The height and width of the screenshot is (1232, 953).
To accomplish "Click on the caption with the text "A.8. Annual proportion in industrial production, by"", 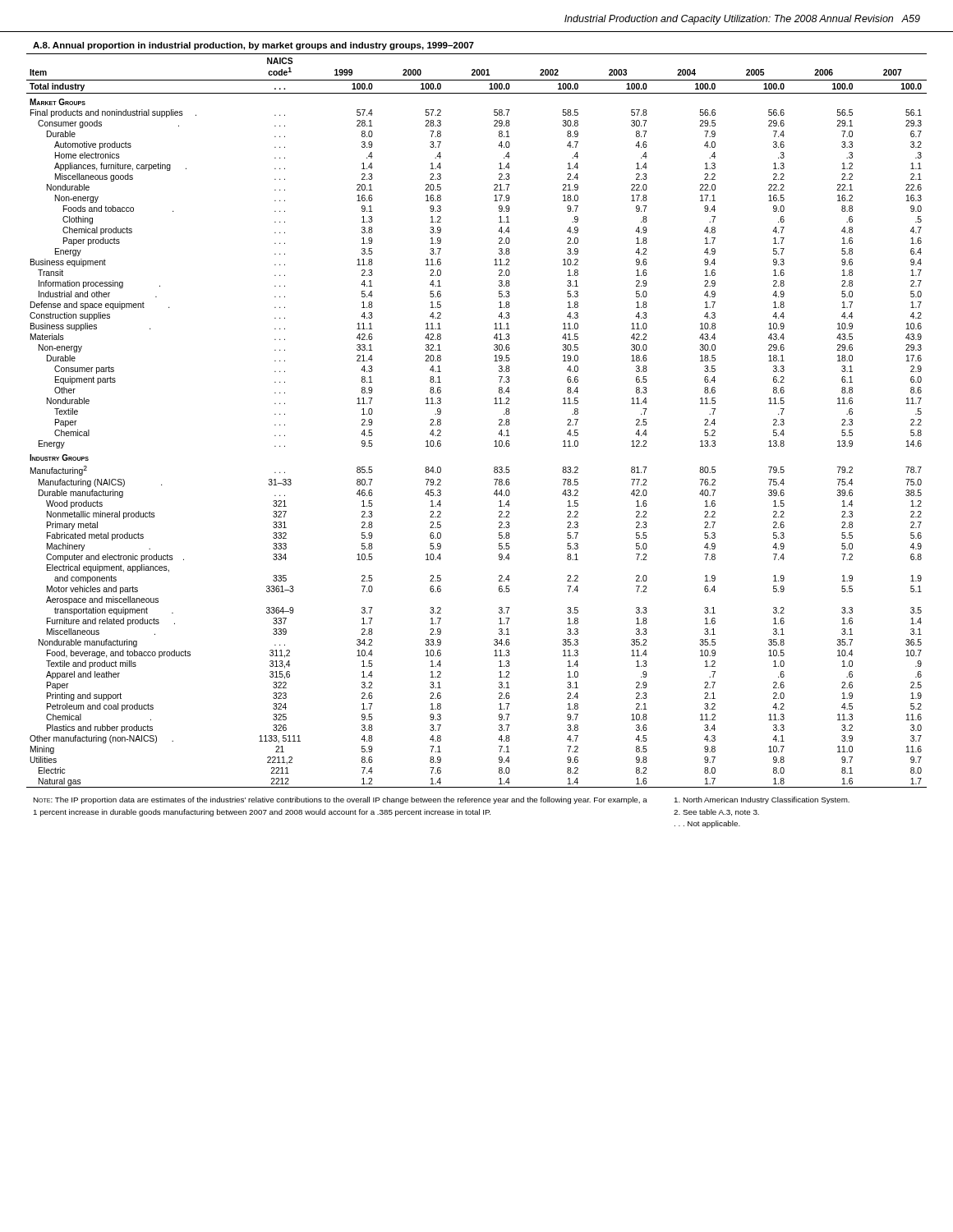I will [x=253, y=45].
